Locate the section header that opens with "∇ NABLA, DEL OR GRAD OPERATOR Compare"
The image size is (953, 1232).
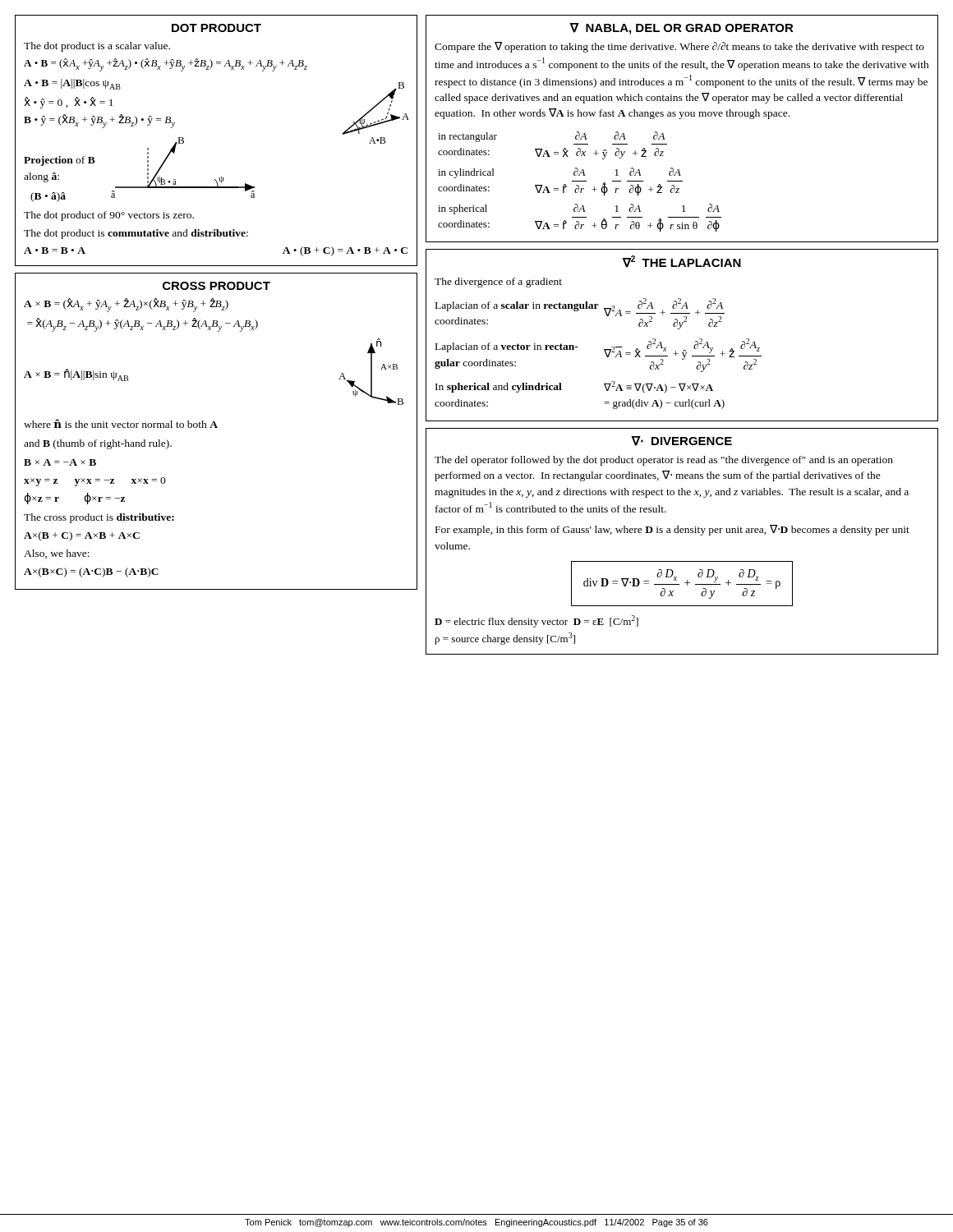click(x=682, y=128)
